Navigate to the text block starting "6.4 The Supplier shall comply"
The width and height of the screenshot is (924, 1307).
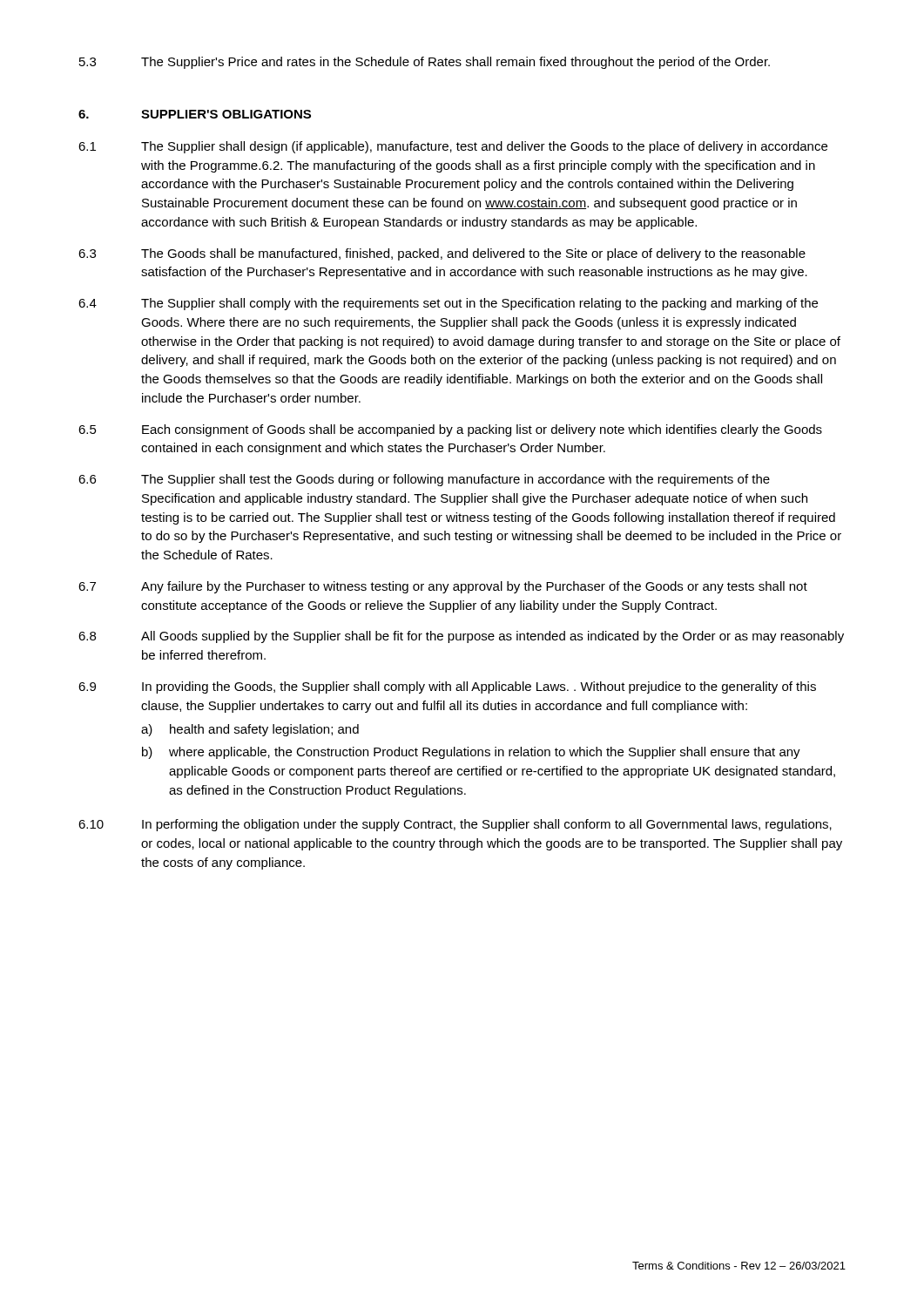pos(462,351)
